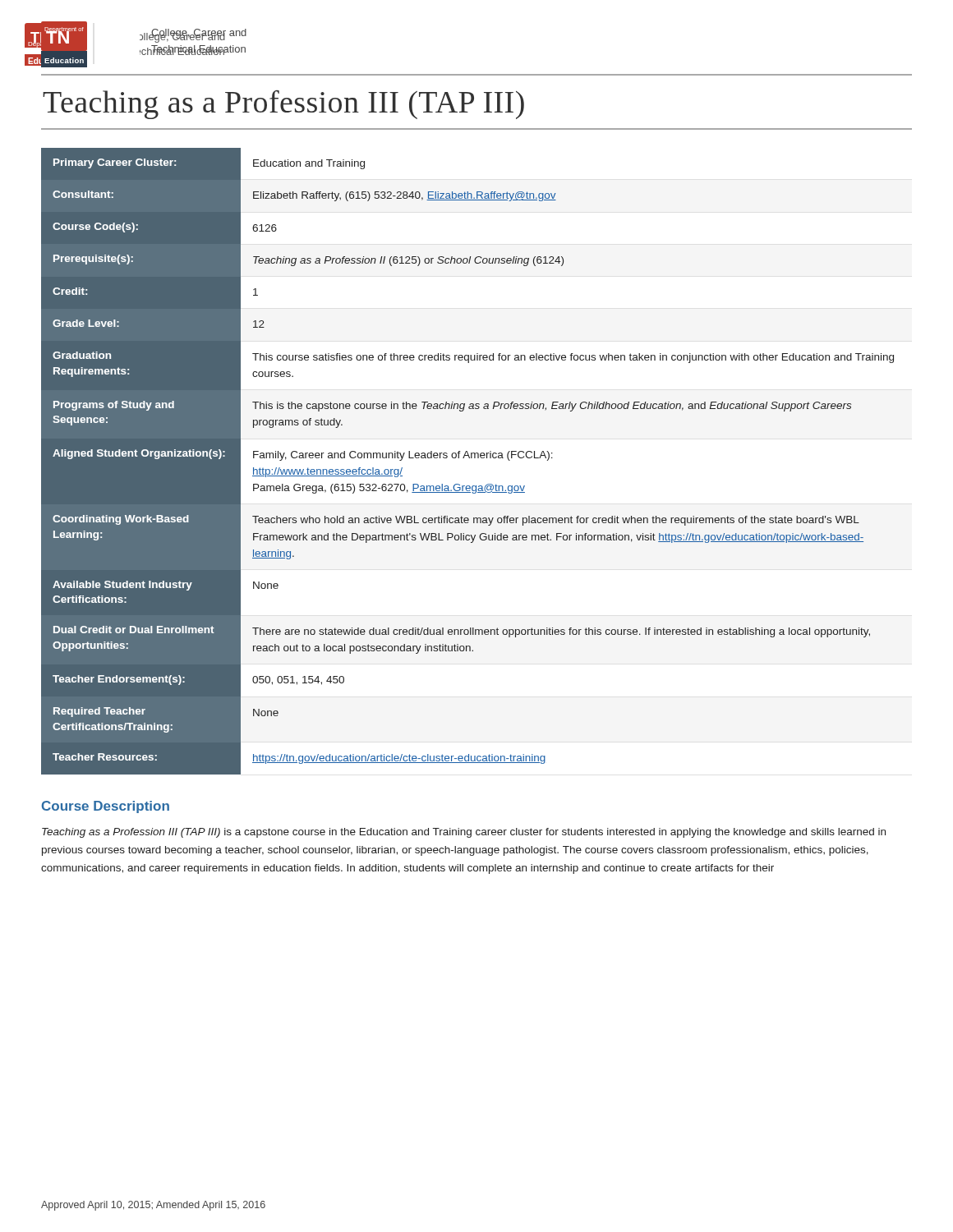Screen dimensions: 1232x953
Task: Locate the block starting "Course Description"
Action: (105, 806)
